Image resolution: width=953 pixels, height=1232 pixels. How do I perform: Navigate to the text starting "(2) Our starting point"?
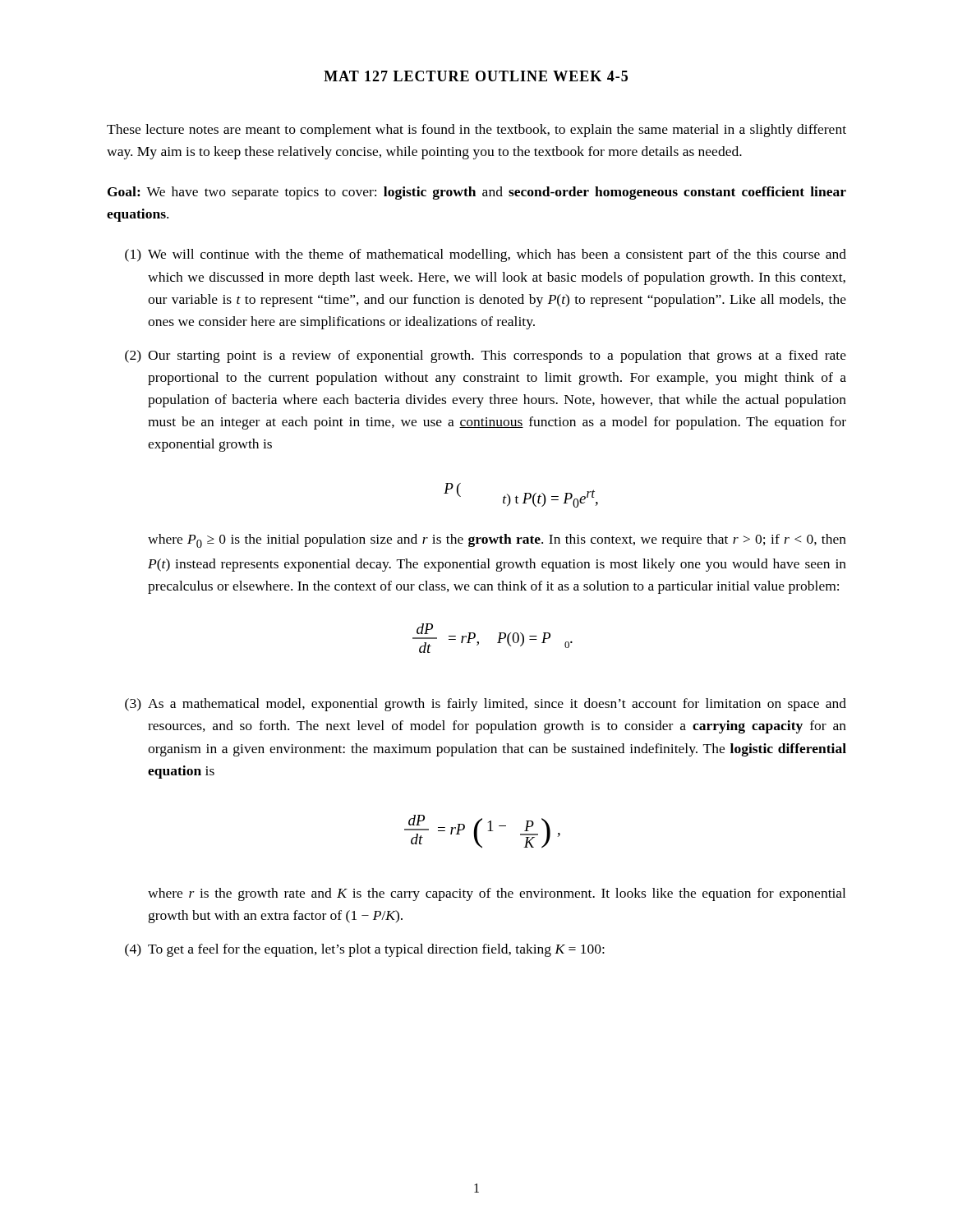486,356
